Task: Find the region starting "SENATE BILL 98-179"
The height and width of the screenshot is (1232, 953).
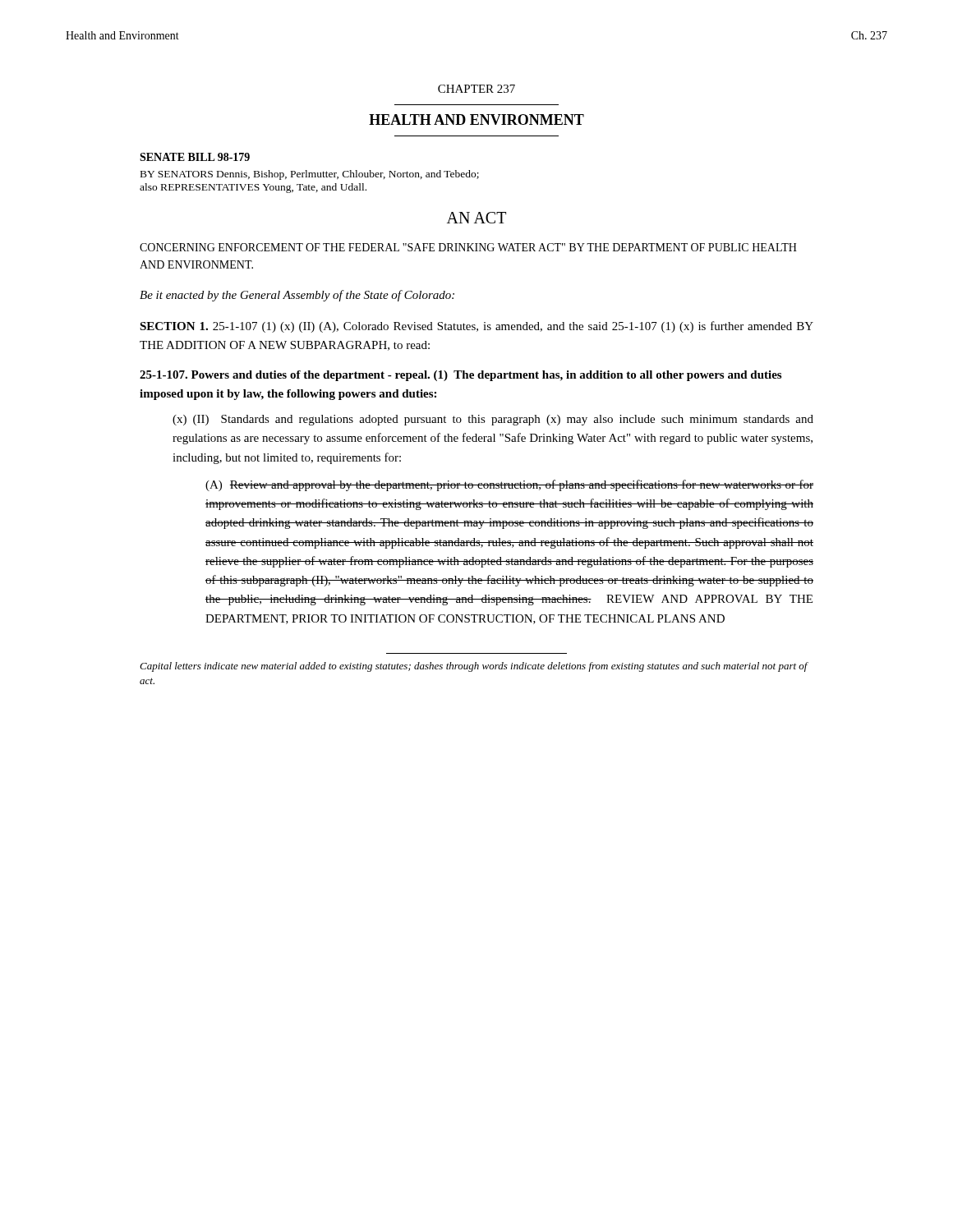Action: coord(195,157)
